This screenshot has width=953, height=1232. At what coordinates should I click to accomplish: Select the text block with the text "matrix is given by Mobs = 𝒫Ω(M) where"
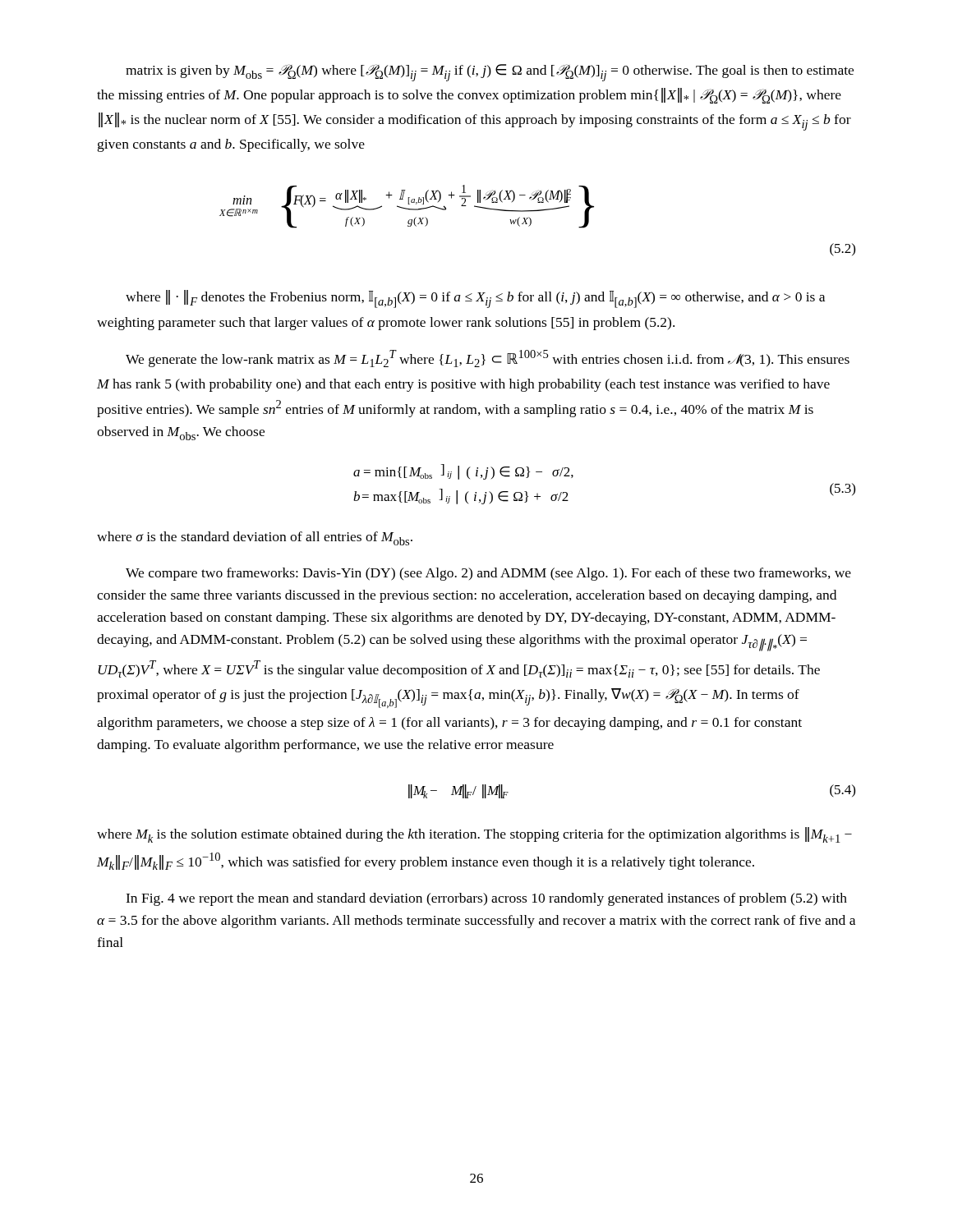[476, 107]
